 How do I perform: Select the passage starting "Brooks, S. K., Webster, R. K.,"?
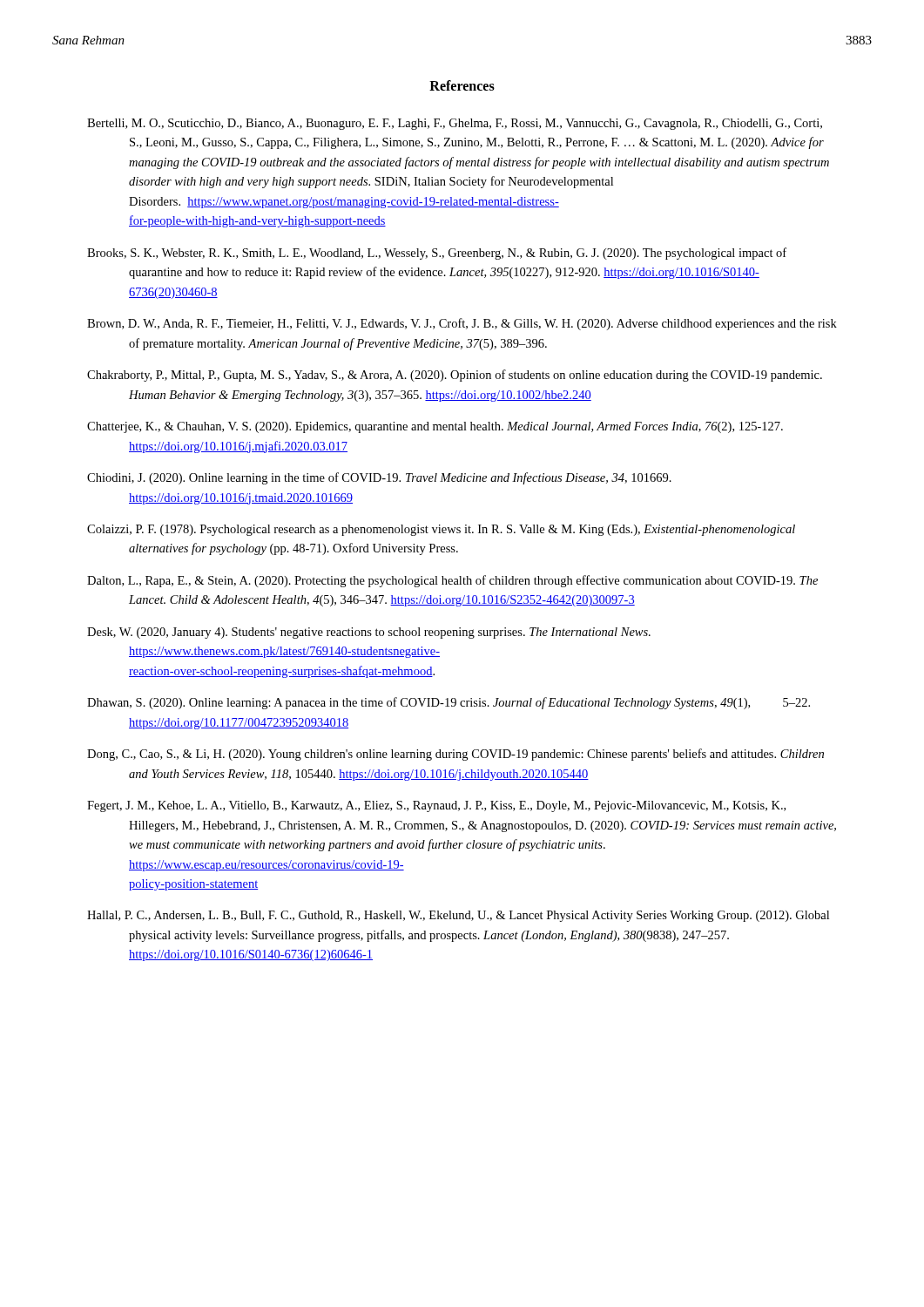(437, 272)
